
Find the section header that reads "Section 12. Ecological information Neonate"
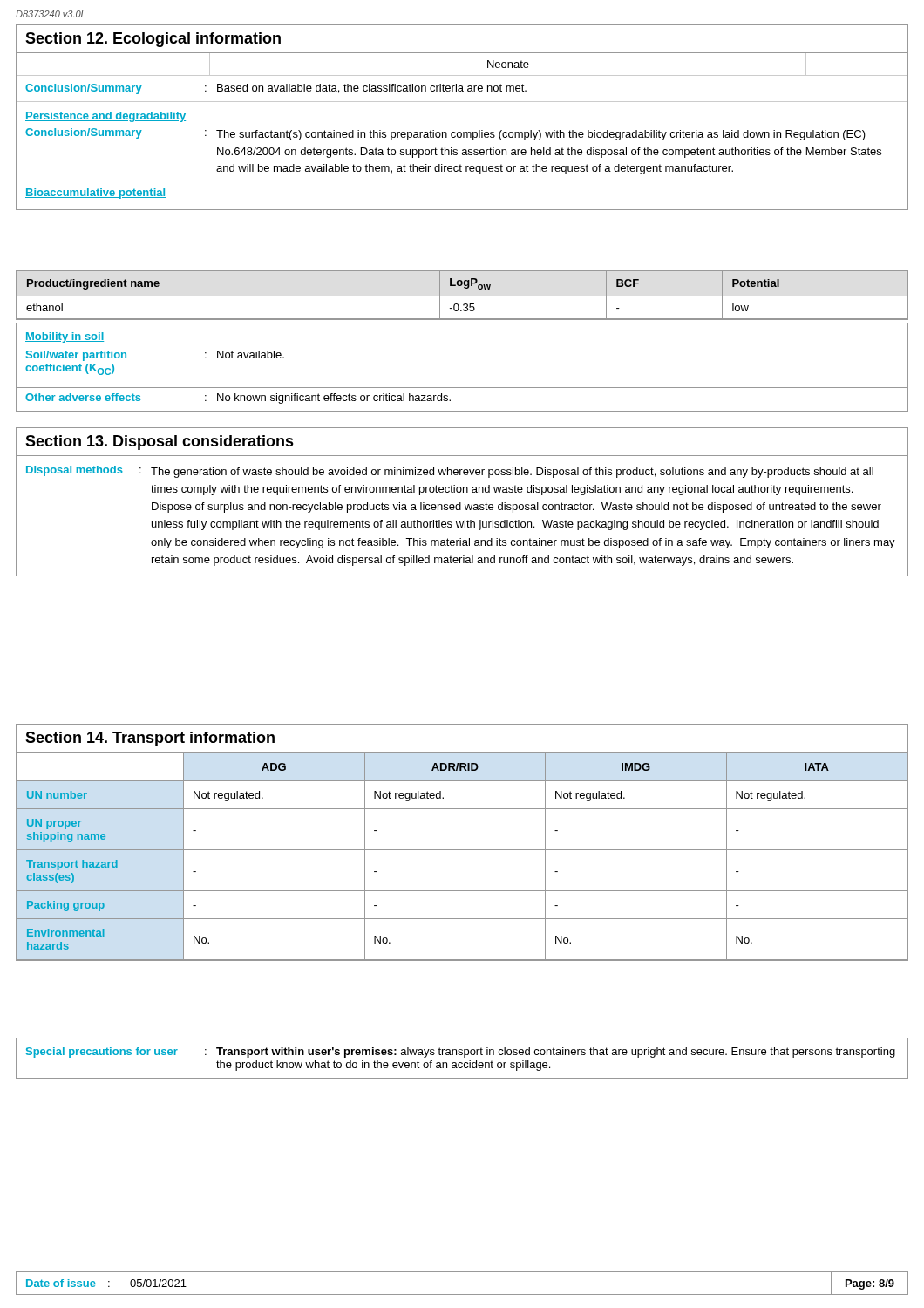point(462,117)
